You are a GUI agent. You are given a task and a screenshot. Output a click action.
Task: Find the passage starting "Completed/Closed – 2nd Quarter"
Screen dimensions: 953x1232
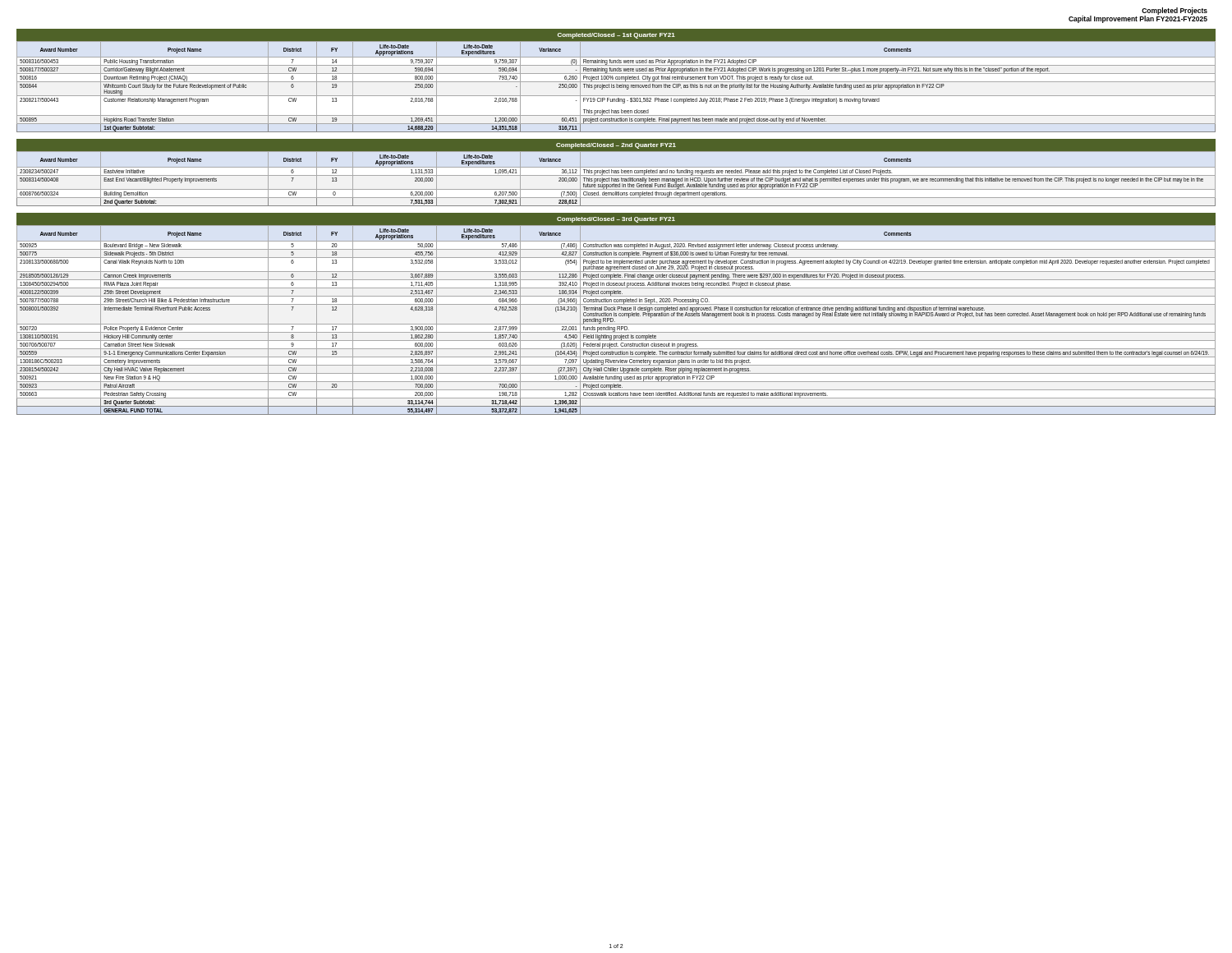(616, 145)
